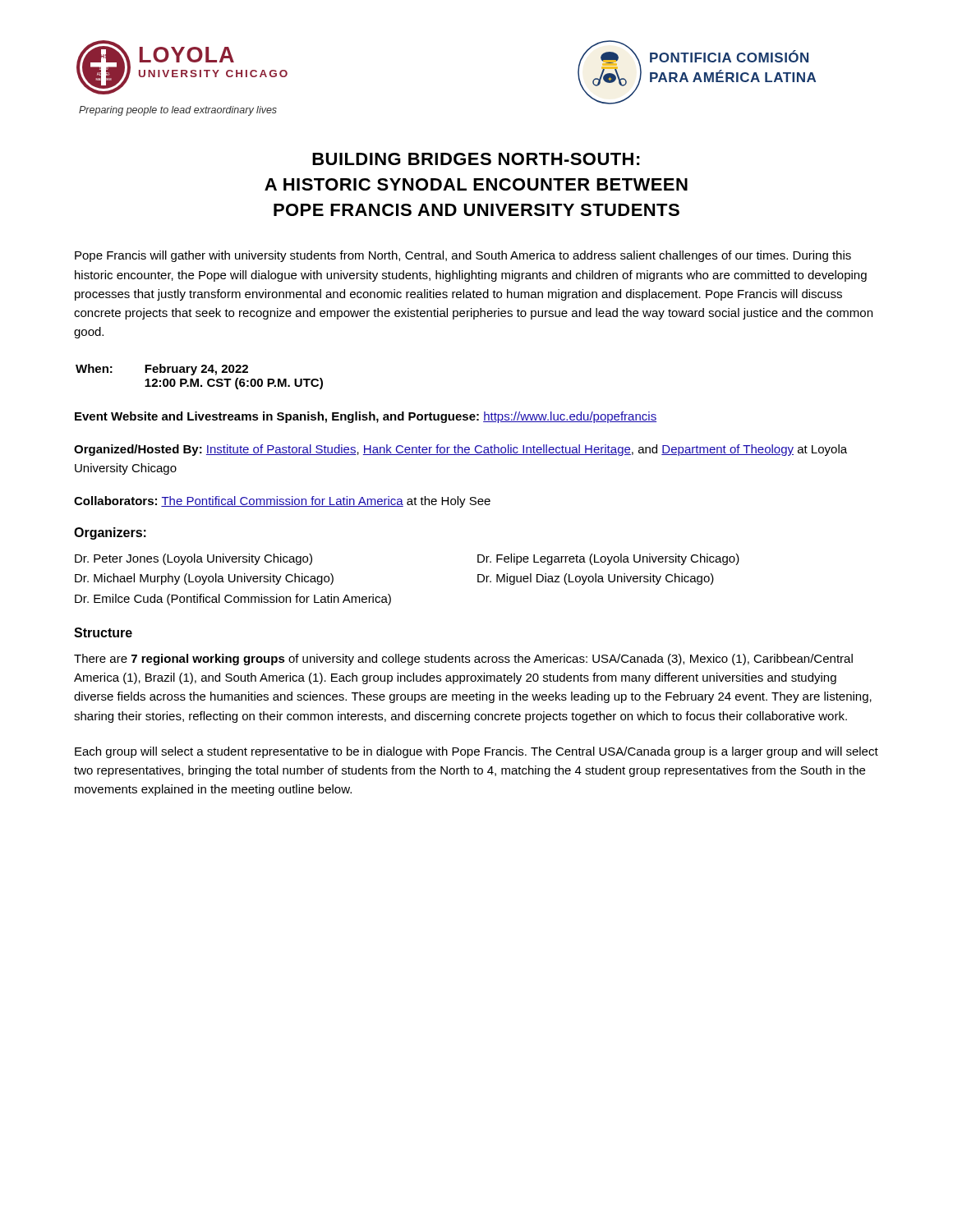Locate the text block containing "There are 7 regional"
The image size is (953, 1232).
(473, 687)
